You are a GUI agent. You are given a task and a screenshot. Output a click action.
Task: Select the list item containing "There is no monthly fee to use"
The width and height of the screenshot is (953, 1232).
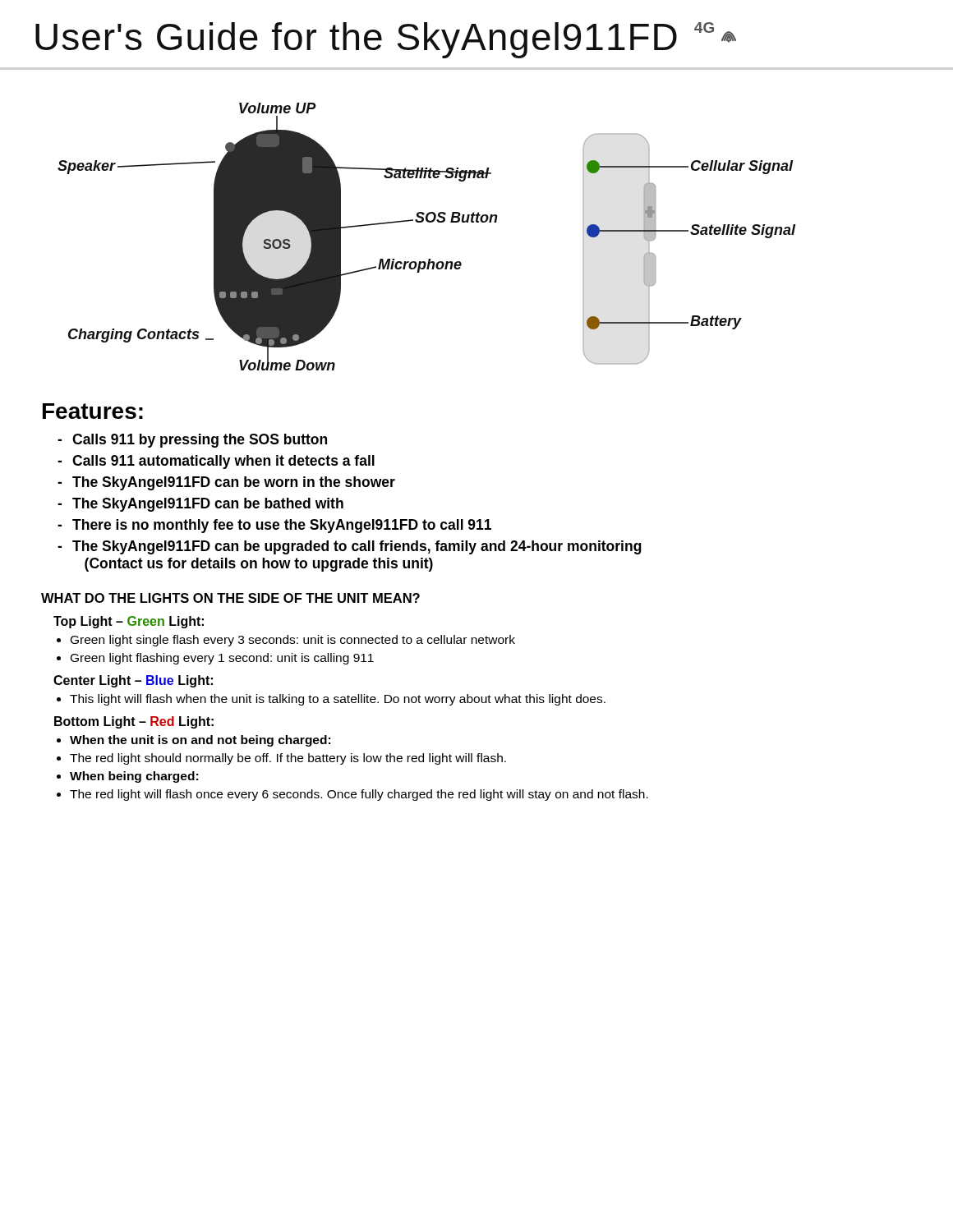click(x=282, y=525)
